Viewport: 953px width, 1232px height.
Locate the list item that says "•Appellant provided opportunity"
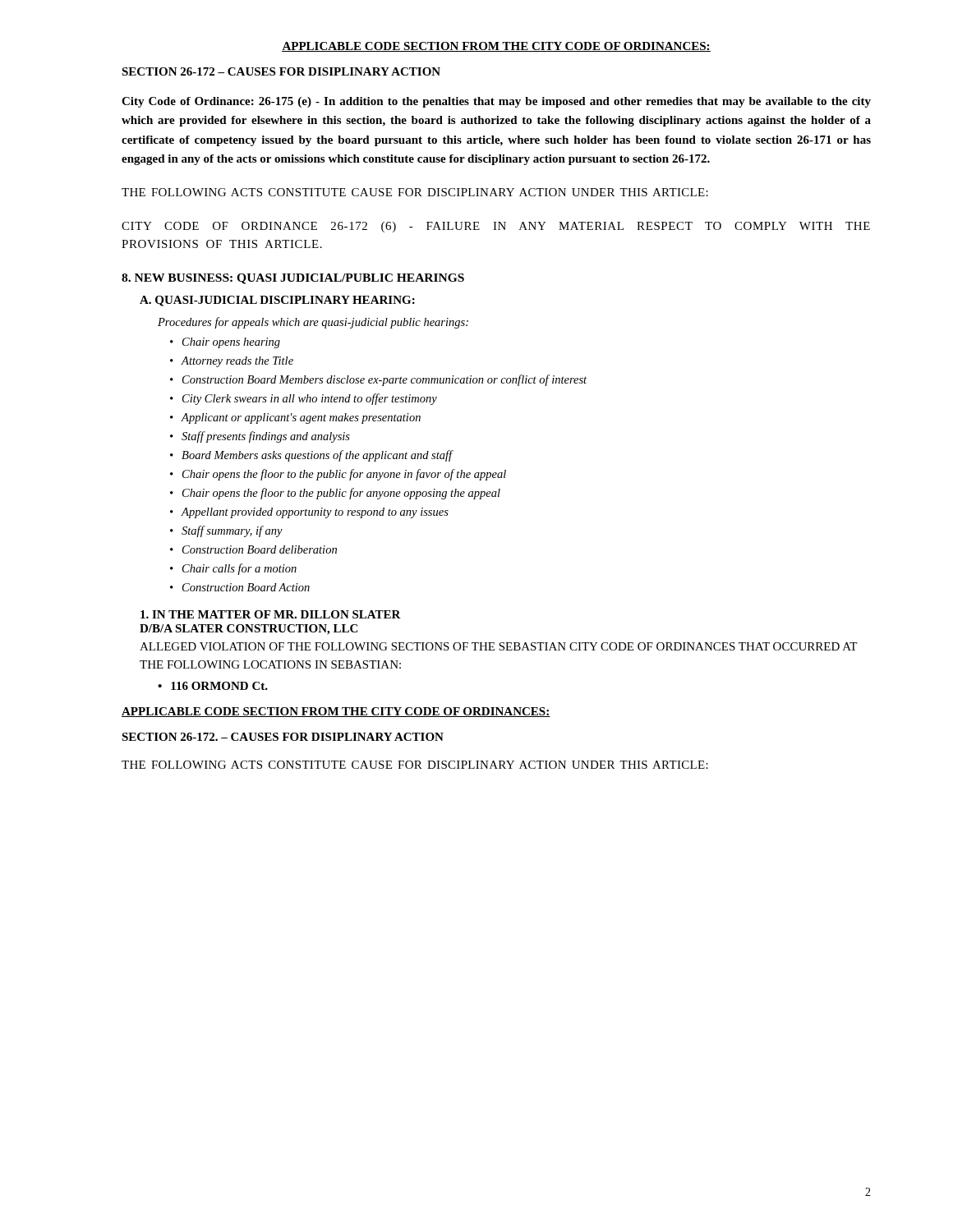click(309, 512)
